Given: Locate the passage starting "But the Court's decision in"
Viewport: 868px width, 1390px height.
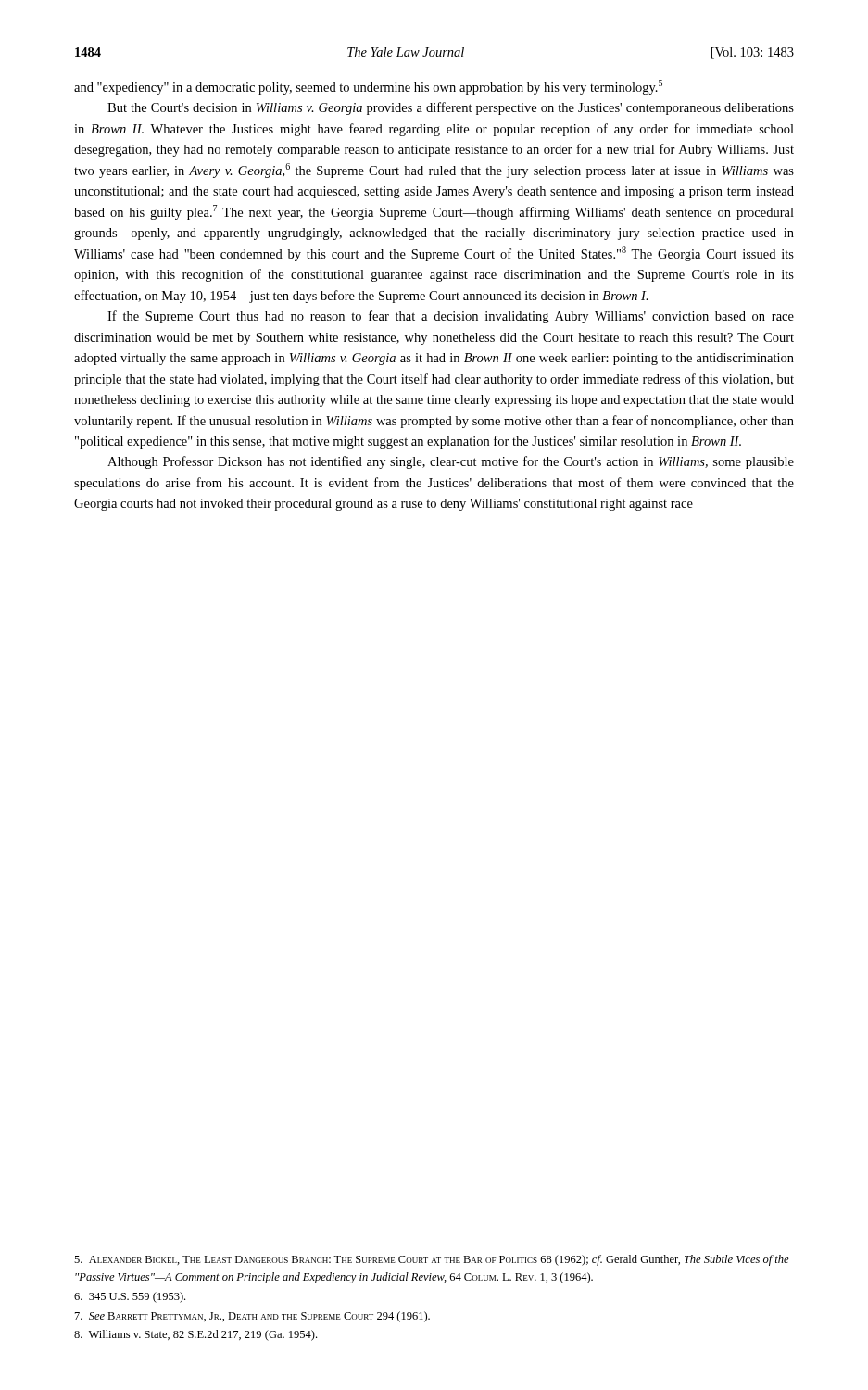Looking at the screenshot, I should (x=434, y=202).
